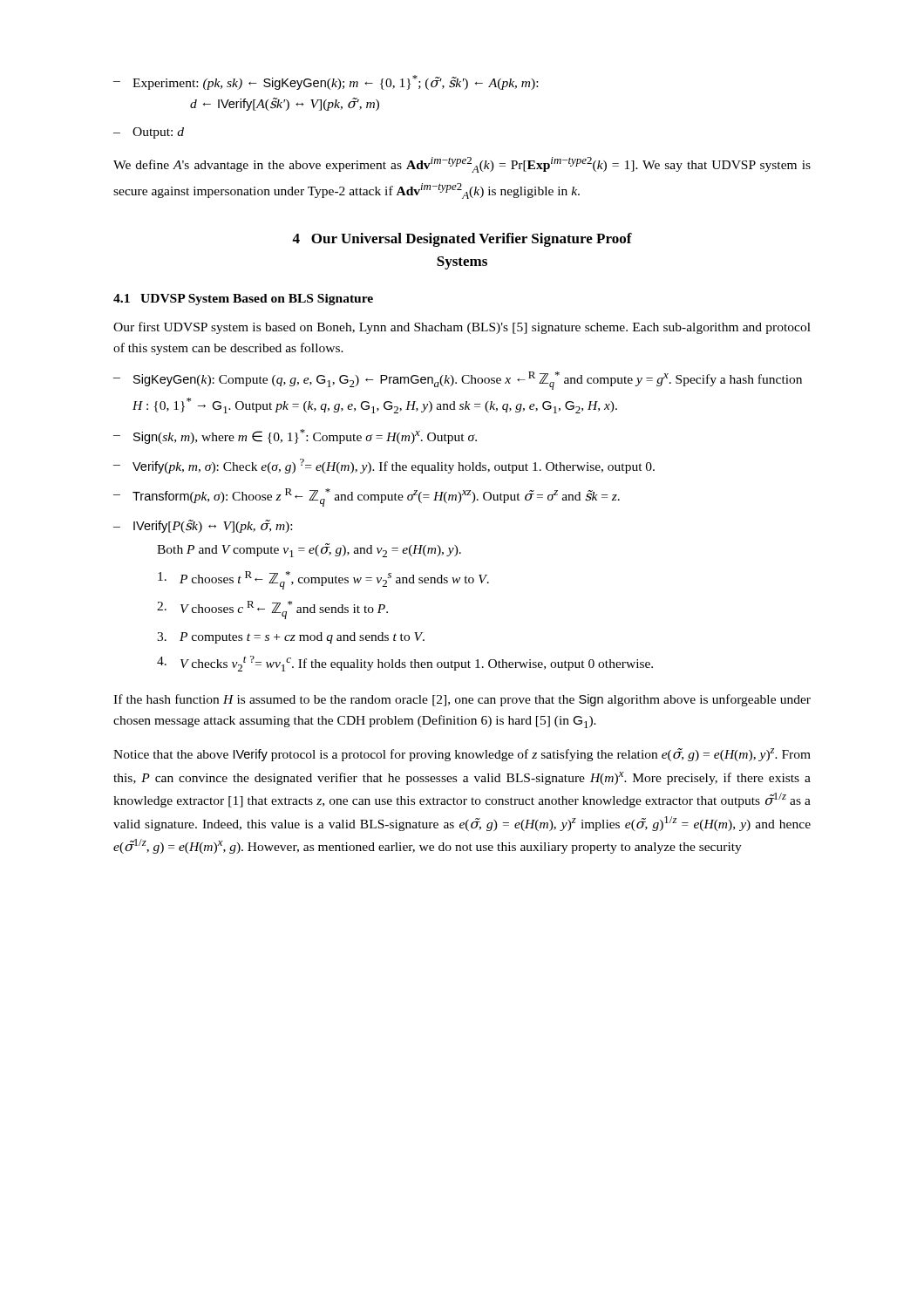Point to the block beginning "– Verify(pk, m,"

click(x=462, y=465)
